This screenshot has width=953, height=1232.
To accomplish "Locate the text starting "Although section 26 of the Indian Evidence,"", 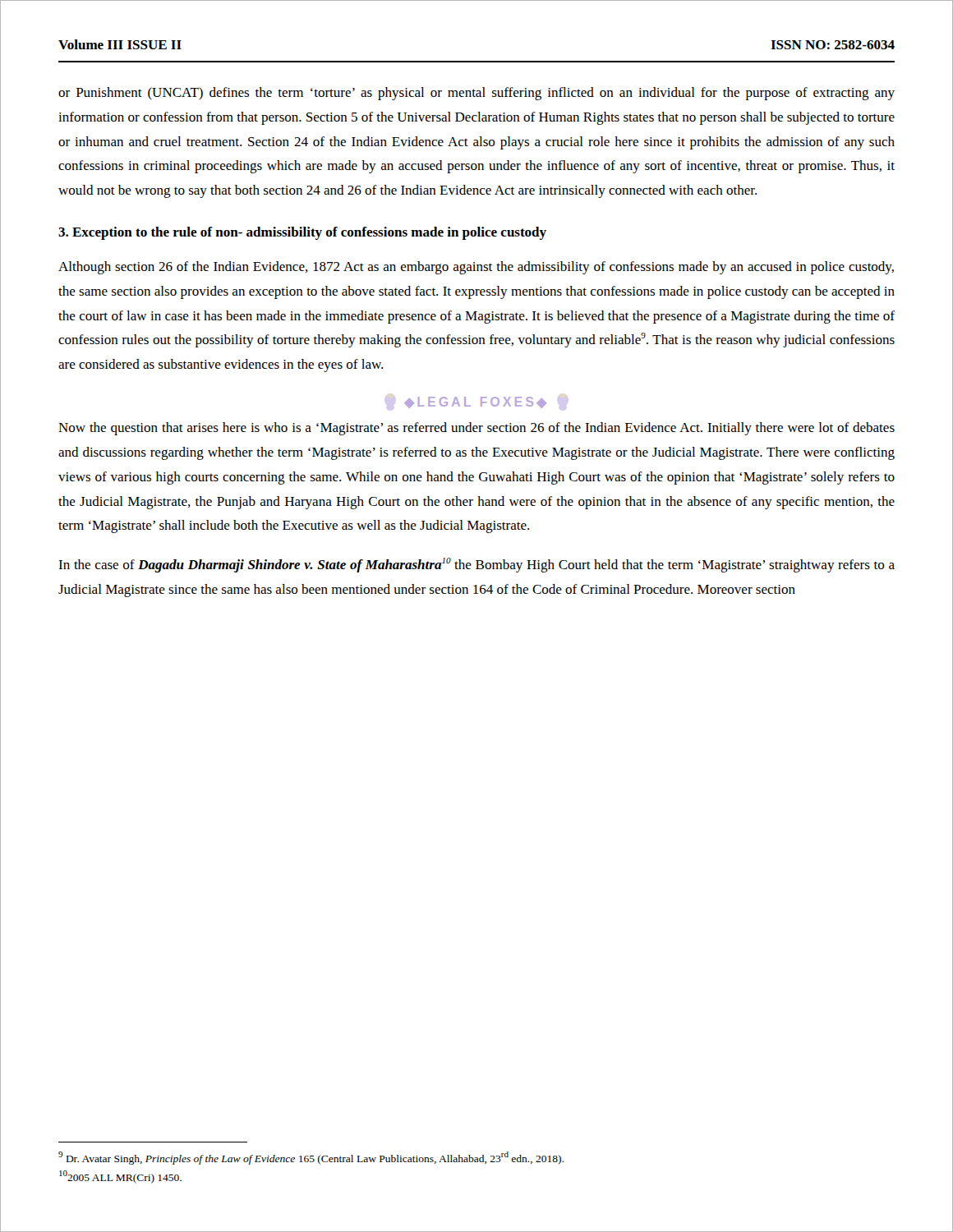I will [476, 316].
